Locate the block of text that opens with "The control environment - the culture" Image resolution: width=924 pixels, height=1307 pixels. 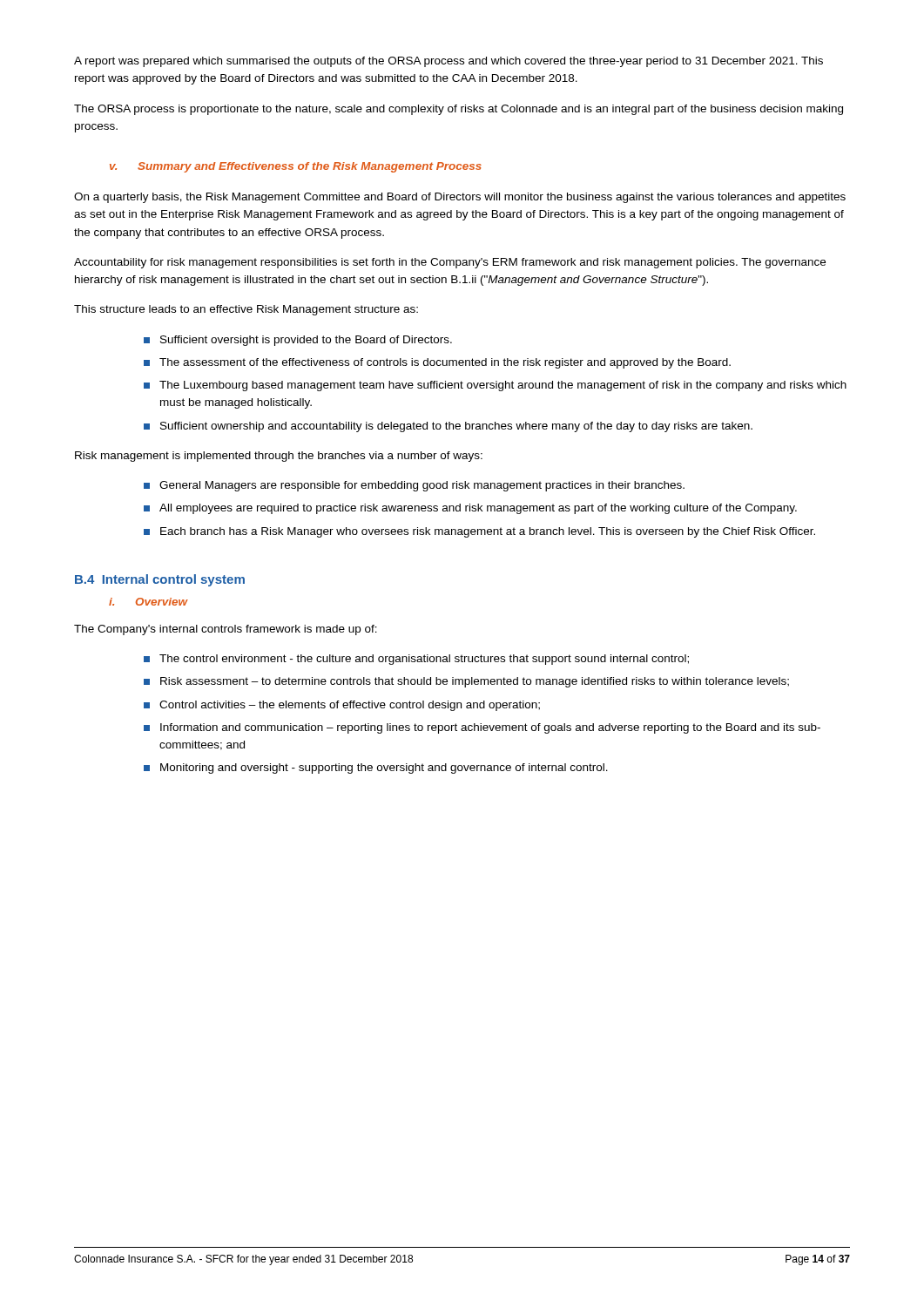pos(425,658)
